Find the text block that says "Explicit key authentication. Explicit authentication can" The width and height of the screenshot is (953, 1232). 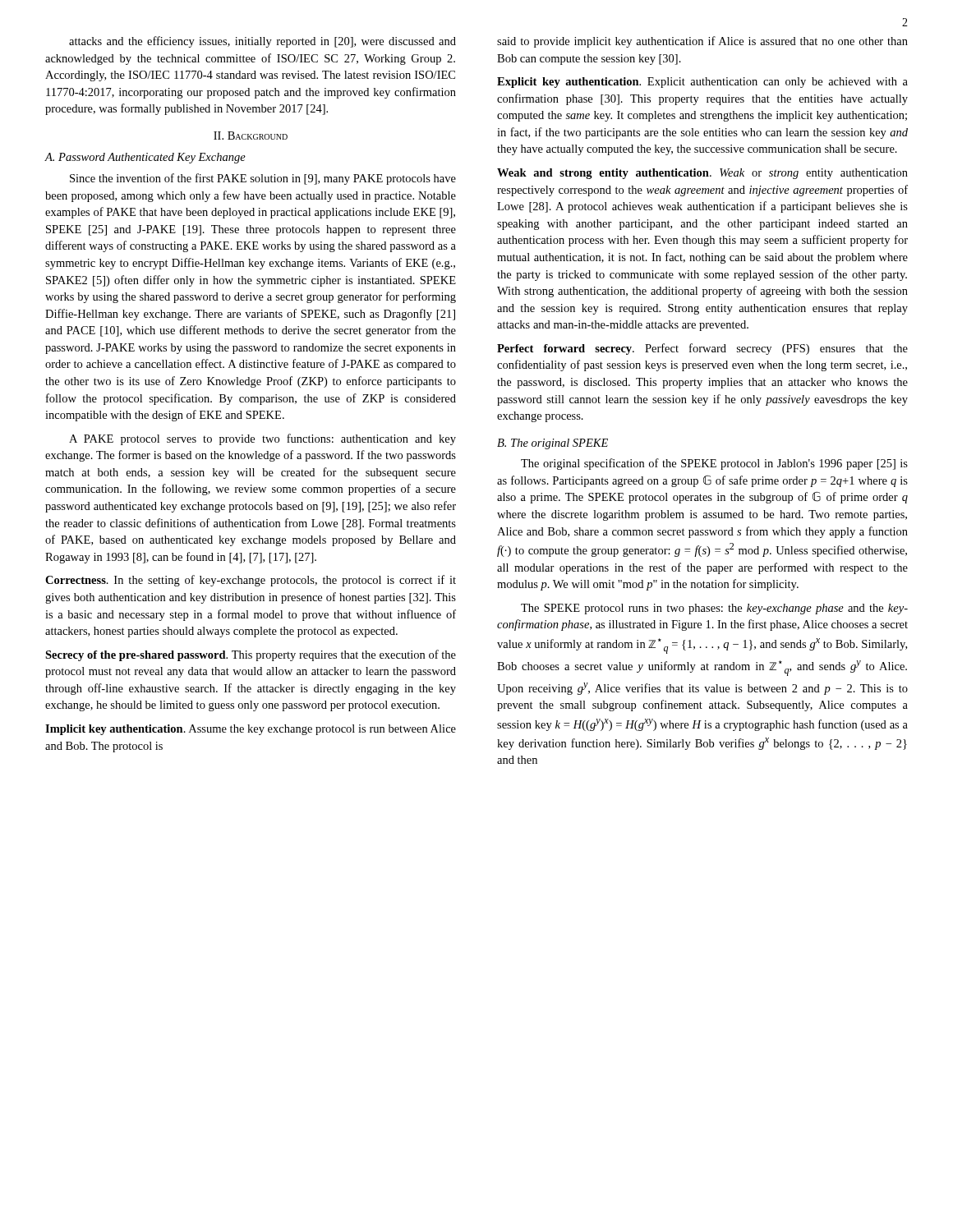pos(702,115)
